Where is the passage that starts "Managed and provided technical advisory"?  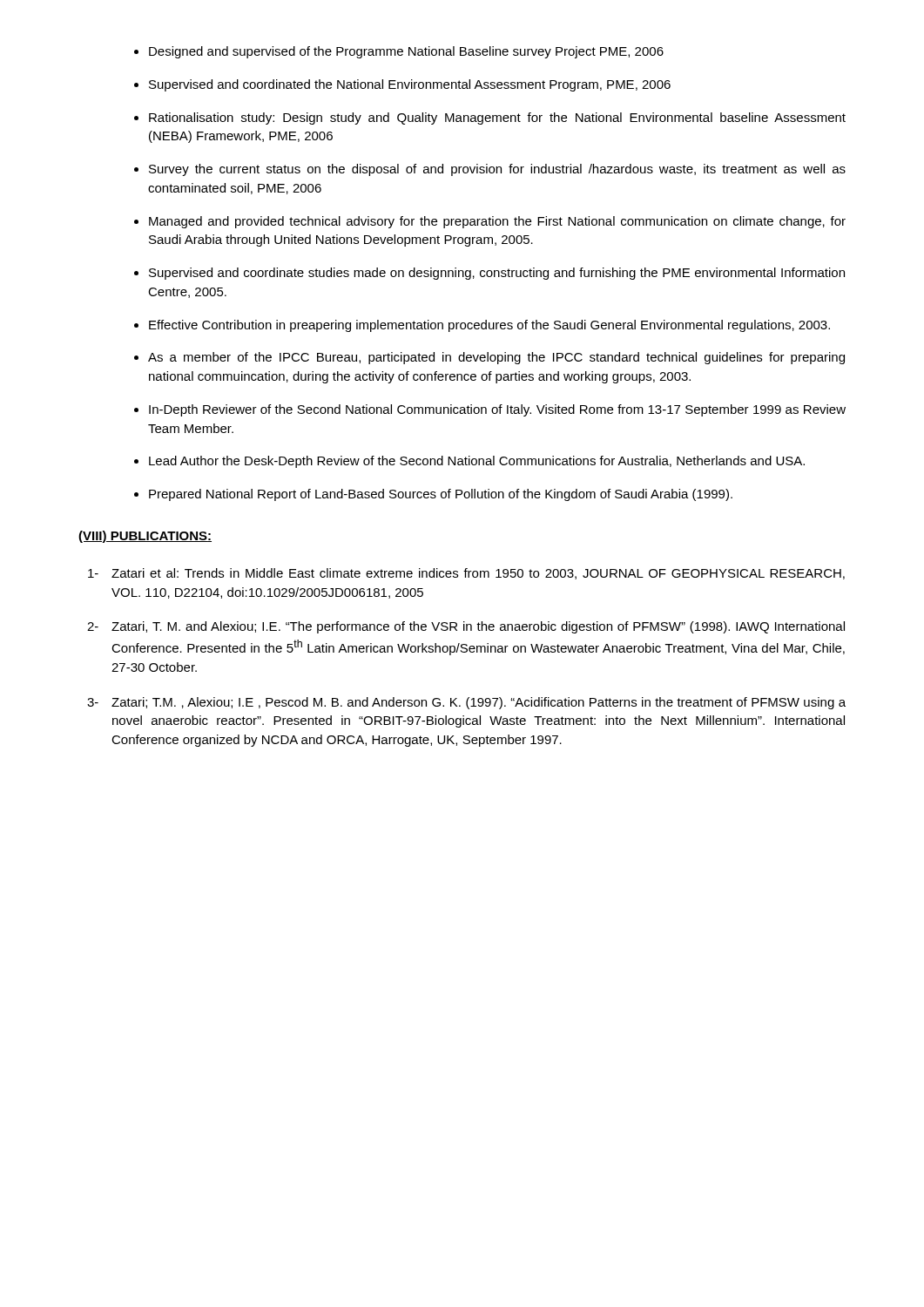pyautogui.click(x=497, y=230)
